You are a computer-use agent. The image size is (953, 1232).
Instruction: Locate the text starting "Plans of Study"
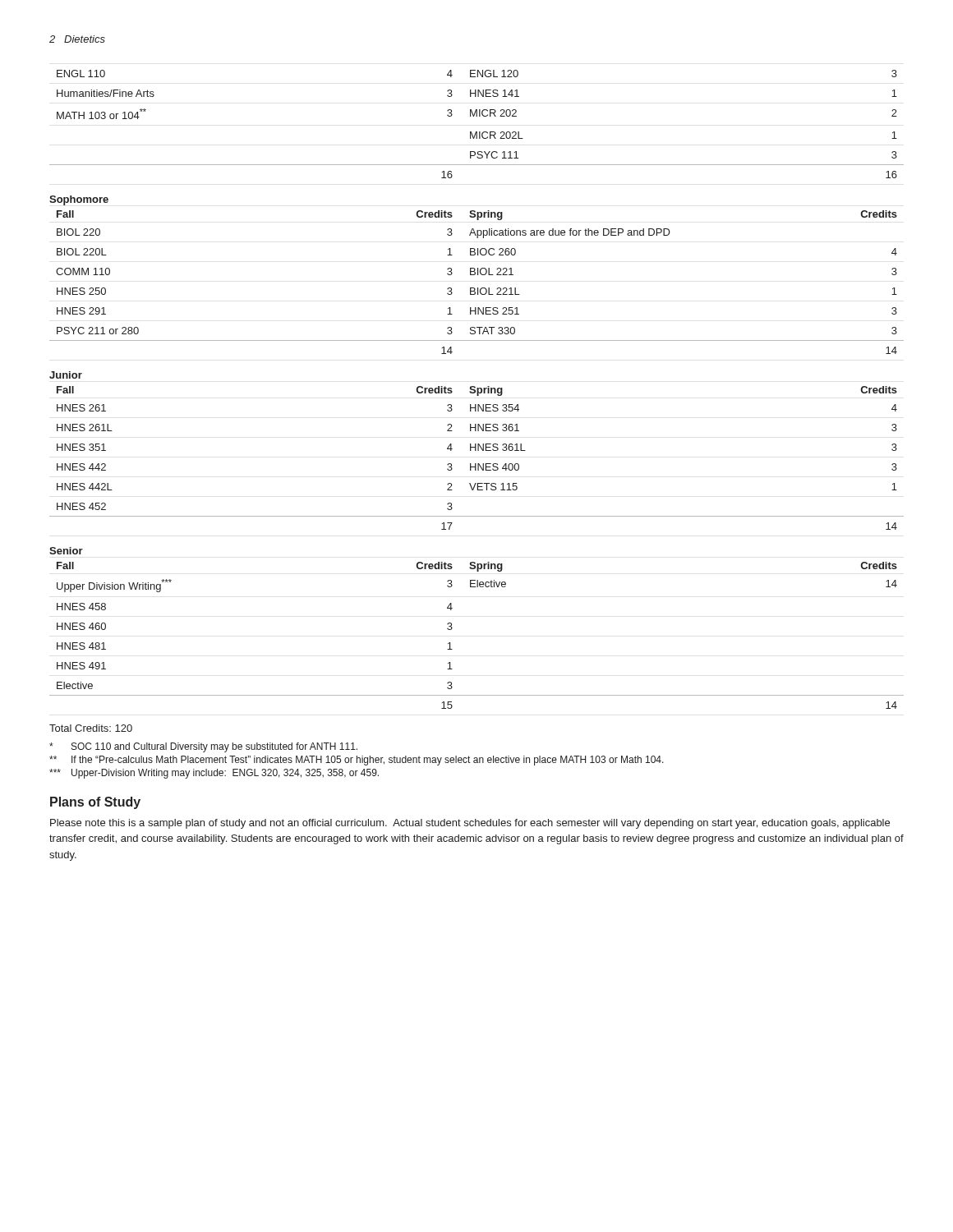(95, 802)
